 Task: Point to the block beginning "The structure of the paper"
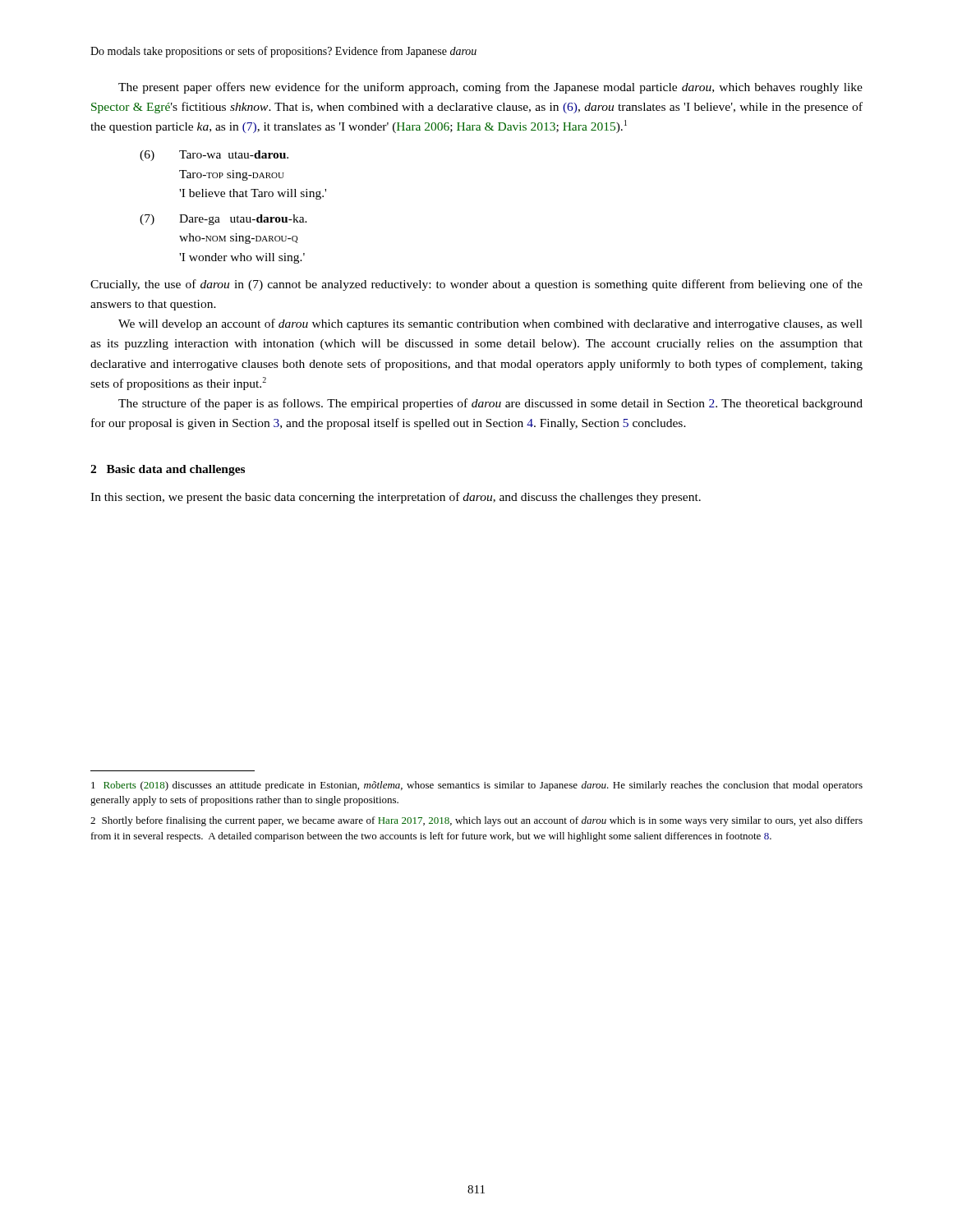pos(476,413)
